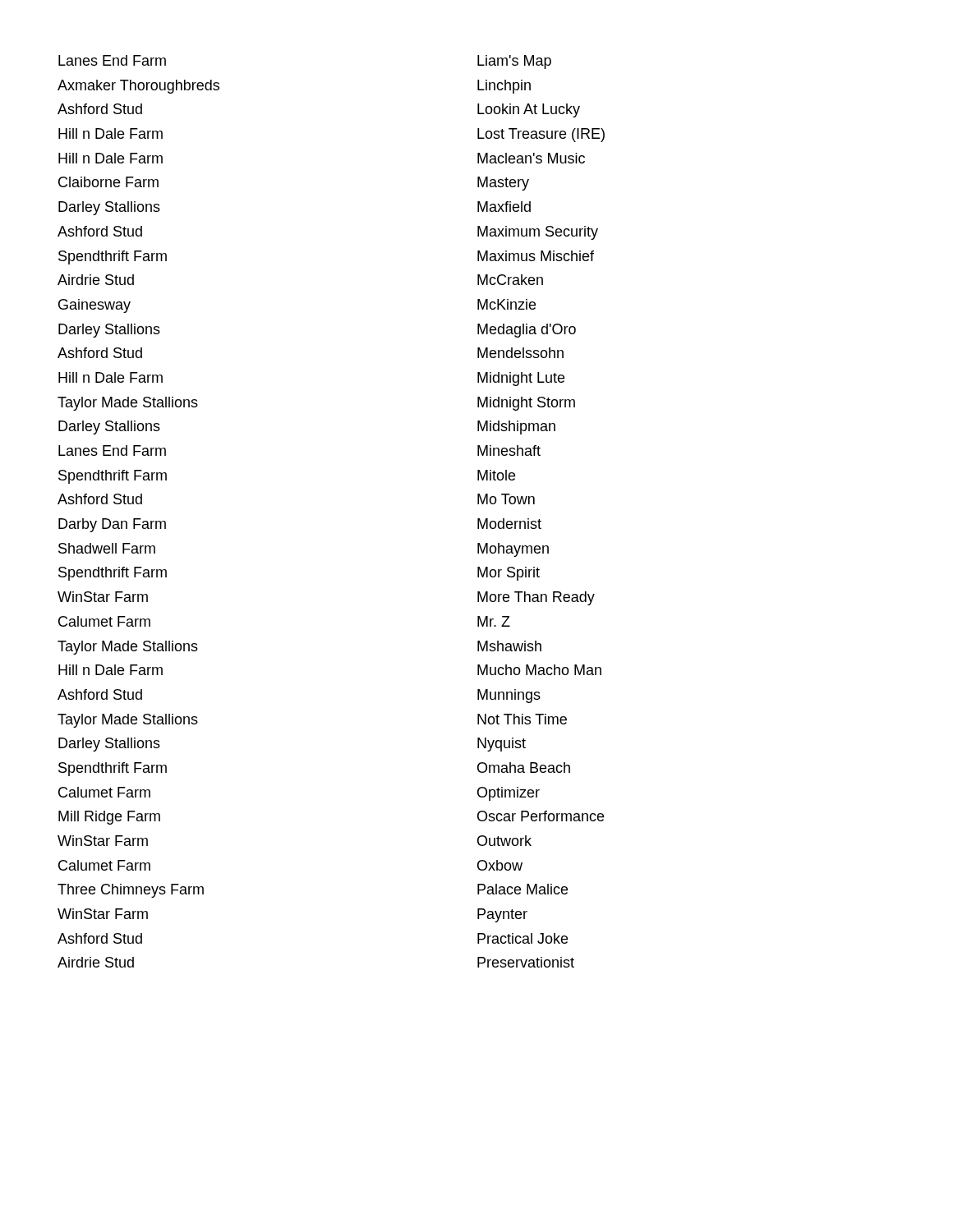Viewport: 953px width, 1232px height.
Task: Click on the text block starting "Darby Dan Farm"
Action: [112, 524]
